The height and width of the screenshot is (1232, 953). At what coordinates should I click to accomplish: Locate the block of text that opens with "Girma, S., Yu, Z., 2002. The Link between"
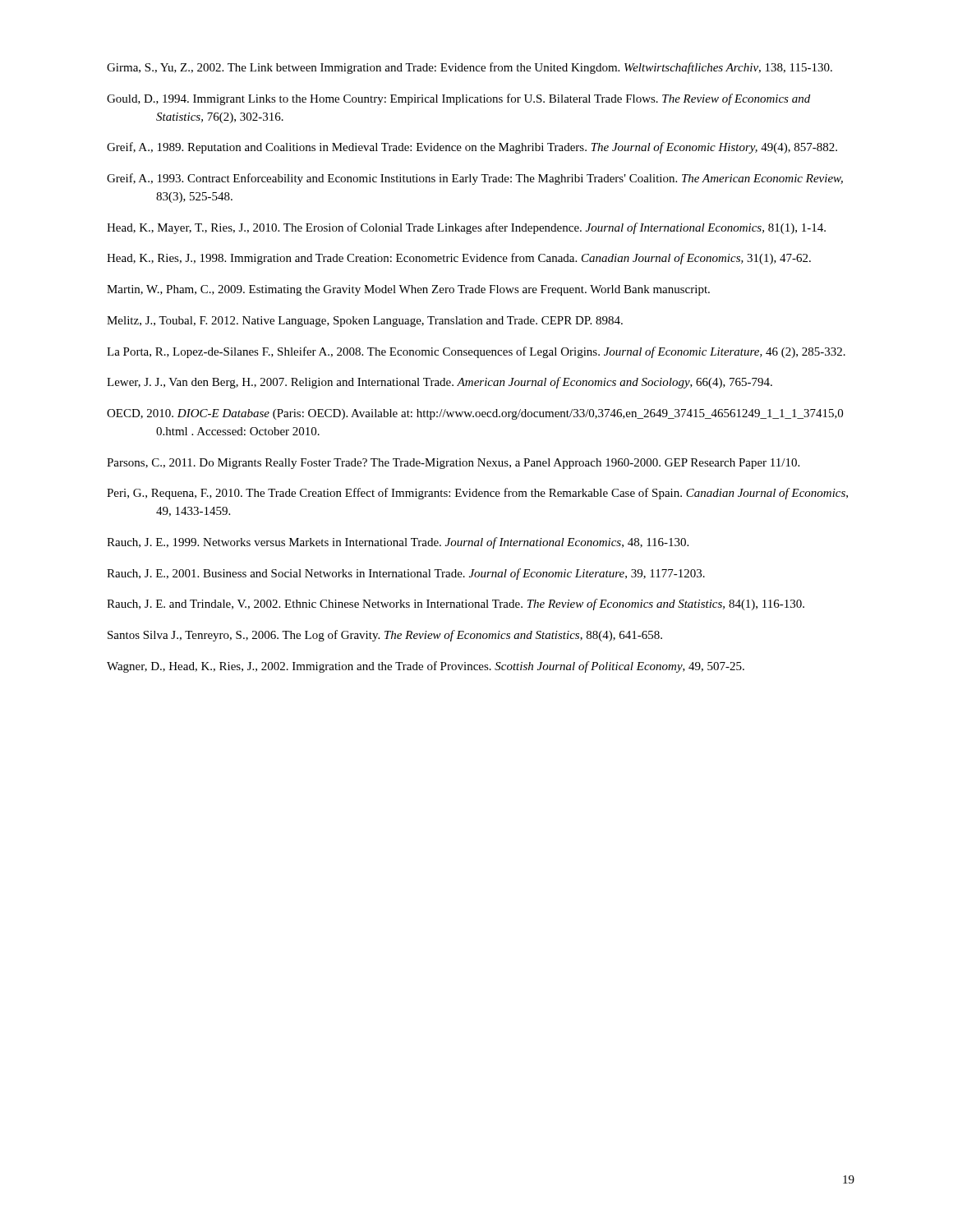[470, 67]
